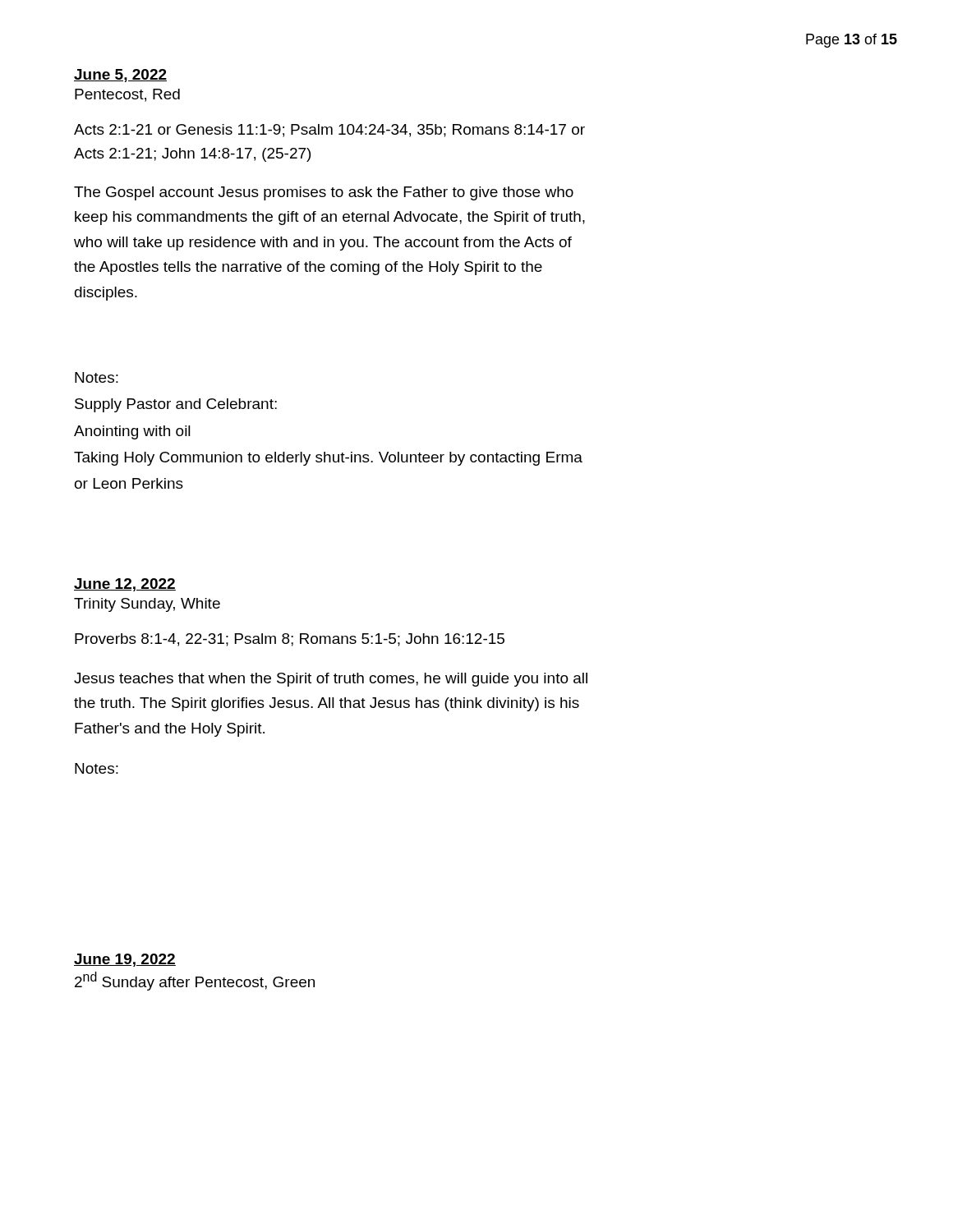Find the section header containing "June 19, 2022"
The width and height of the screenshot is (953, 1232).
click(125, 959)
